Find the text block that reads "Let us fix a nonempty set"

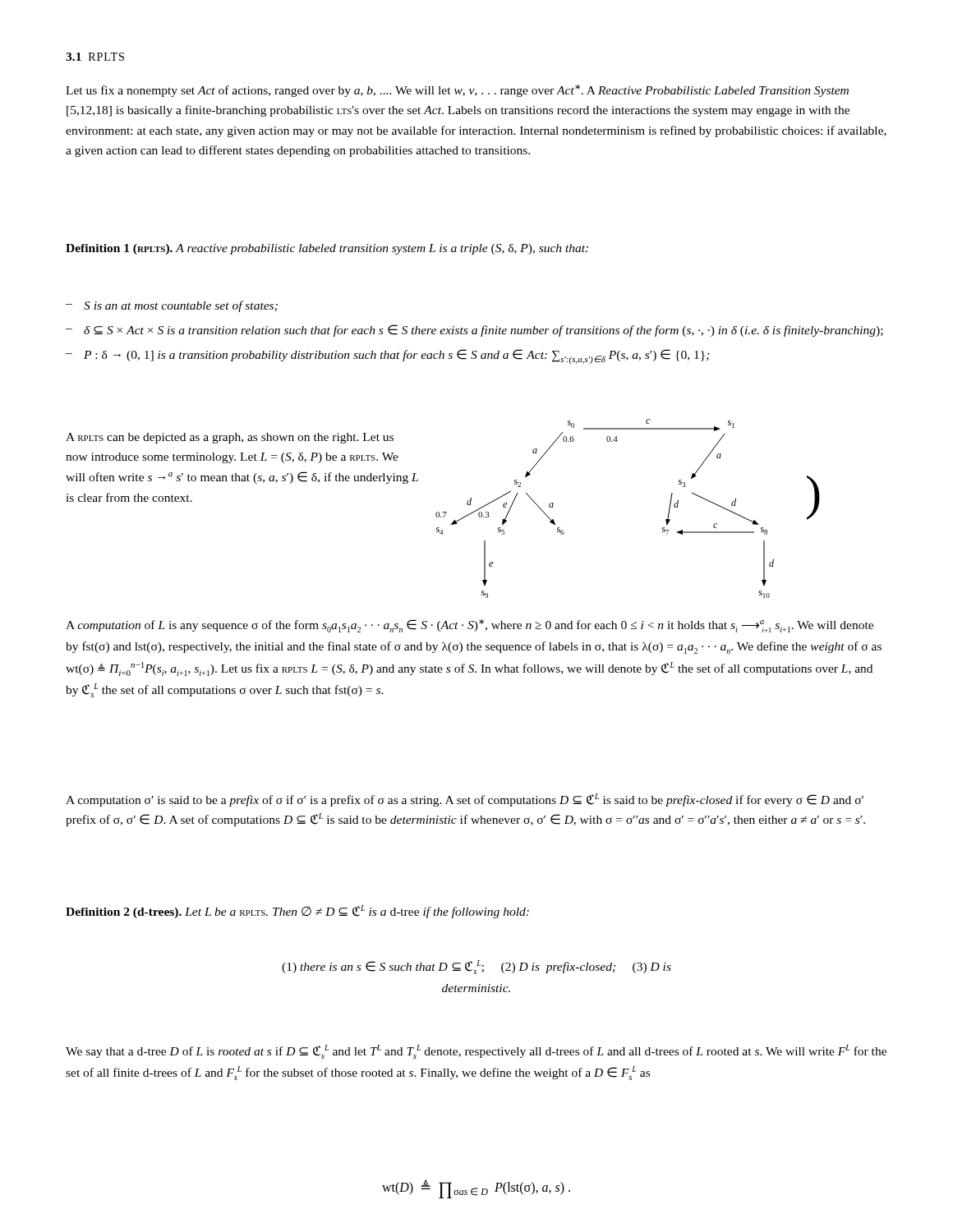tap(476, 119)
